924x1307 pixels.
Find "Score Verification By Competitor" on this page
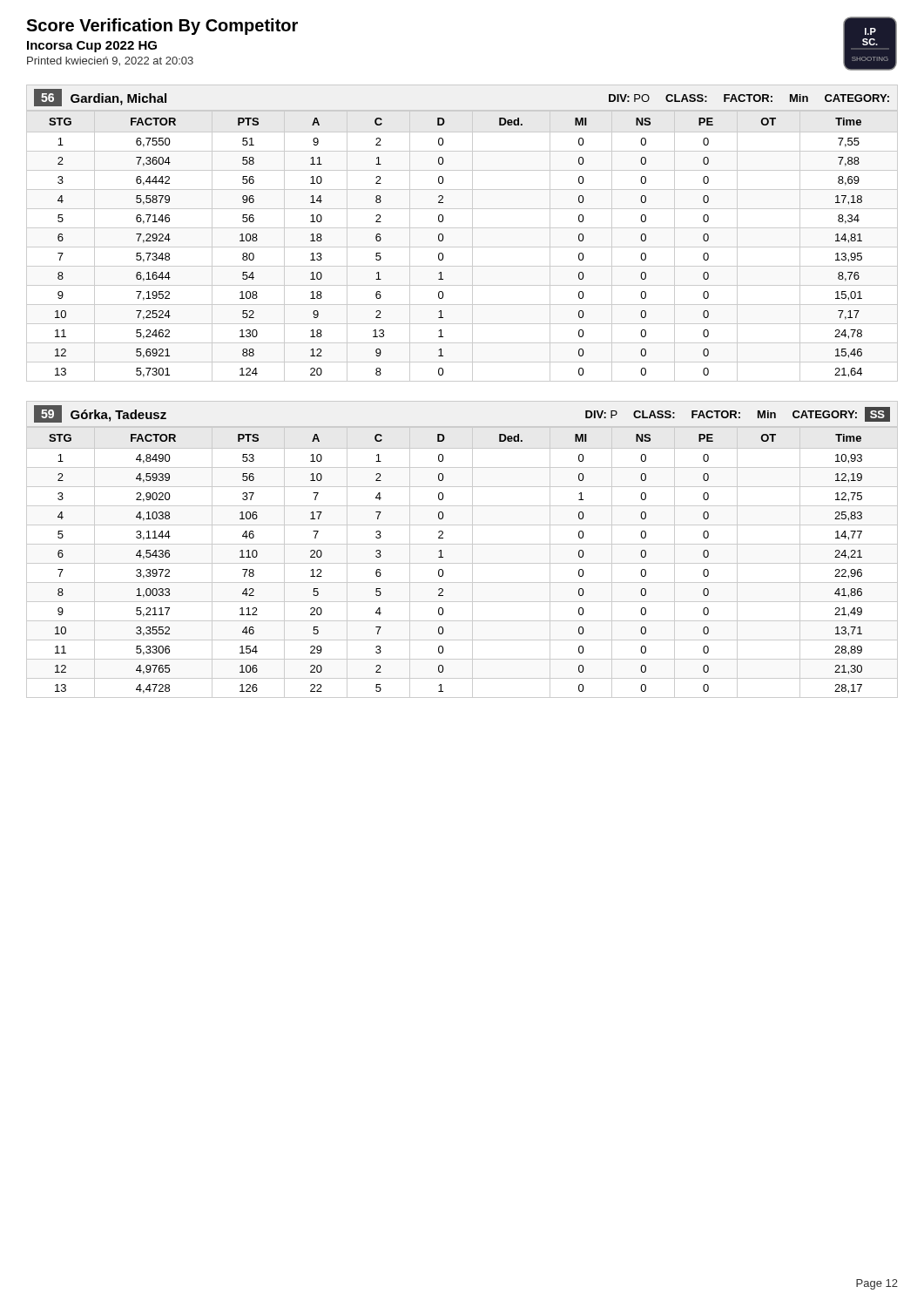(162, 25)
